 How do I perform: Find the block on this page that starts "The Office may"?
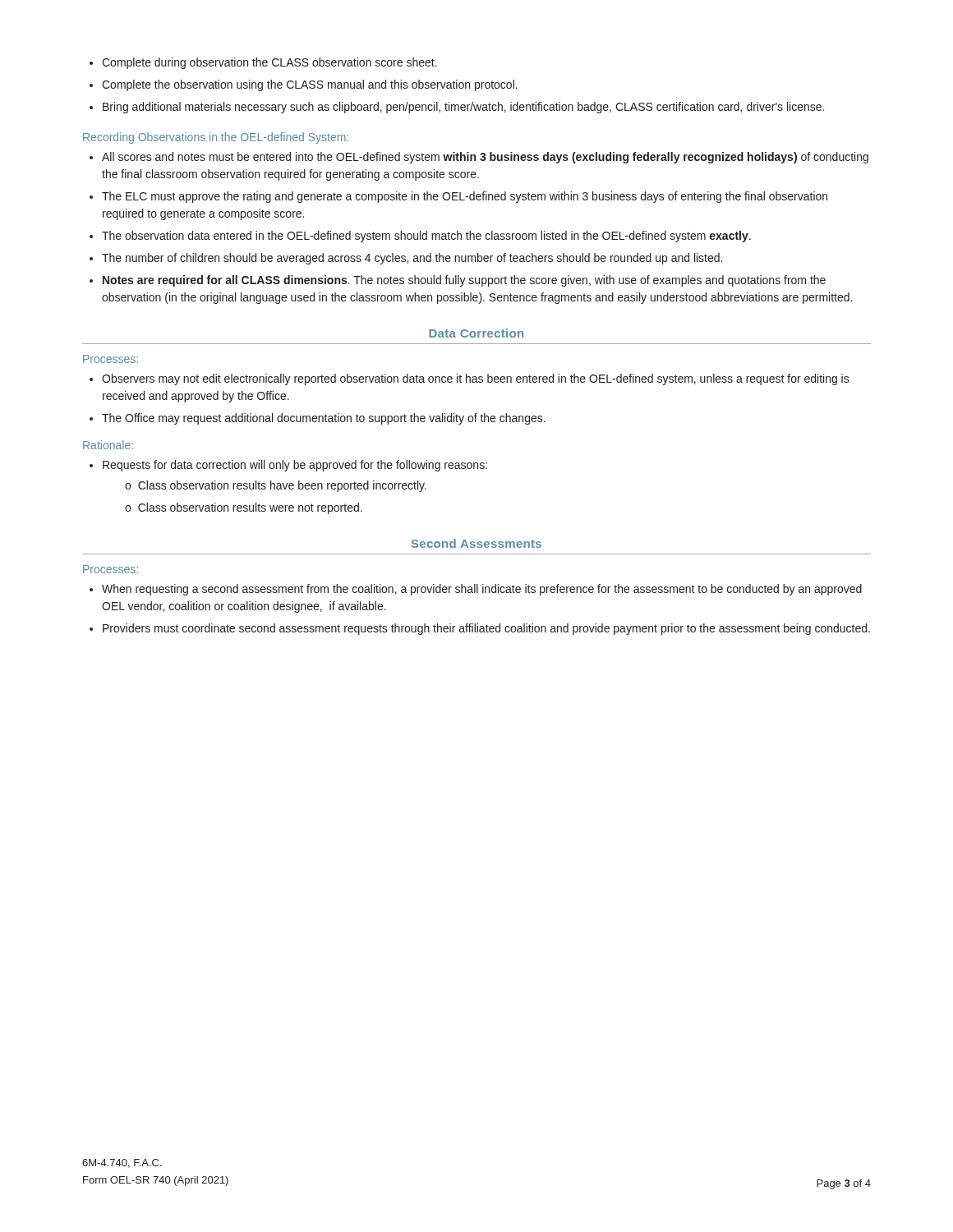coord(324,418)
